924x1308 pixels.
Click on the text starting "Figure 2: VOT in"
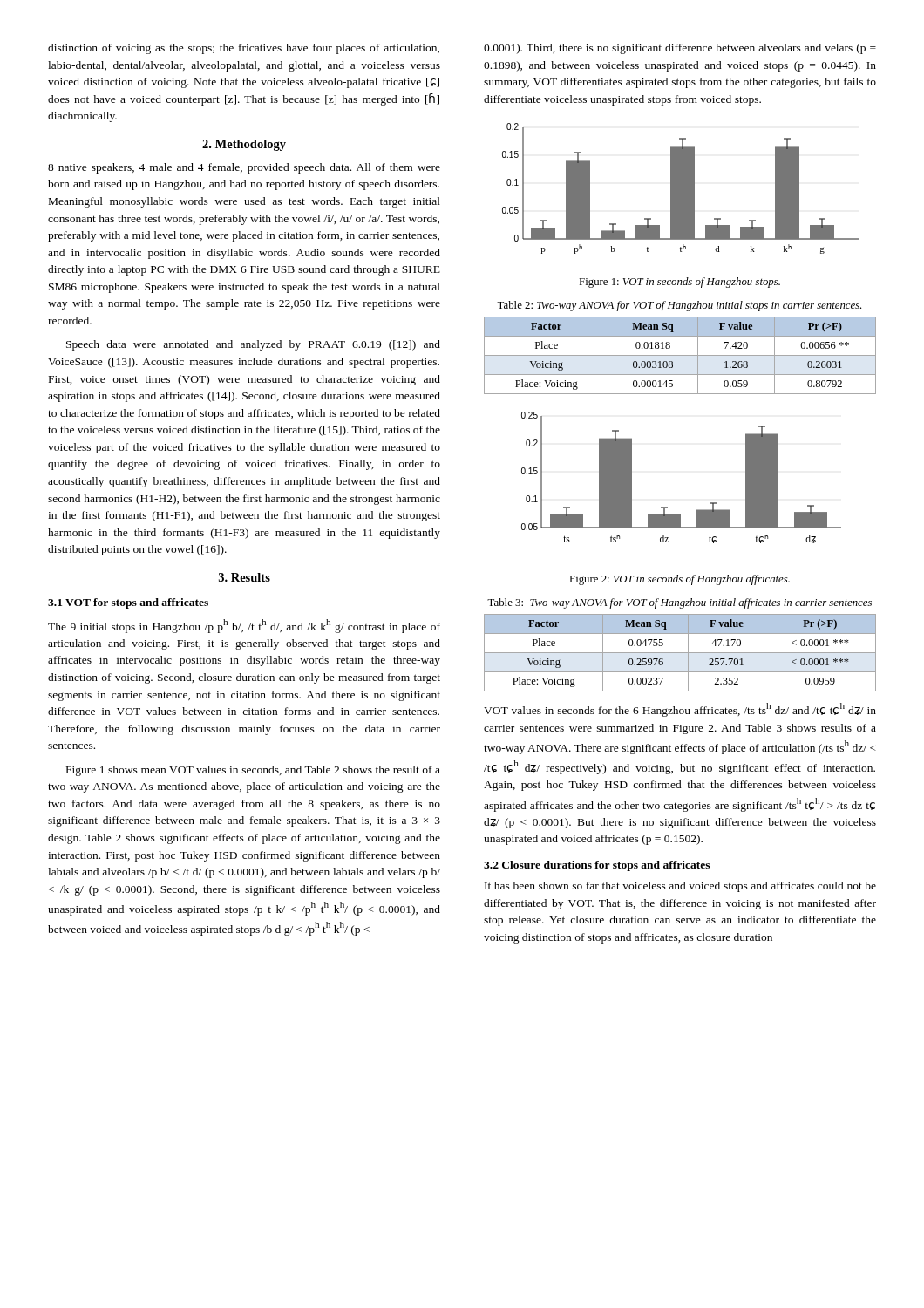[x=680, y=580]
